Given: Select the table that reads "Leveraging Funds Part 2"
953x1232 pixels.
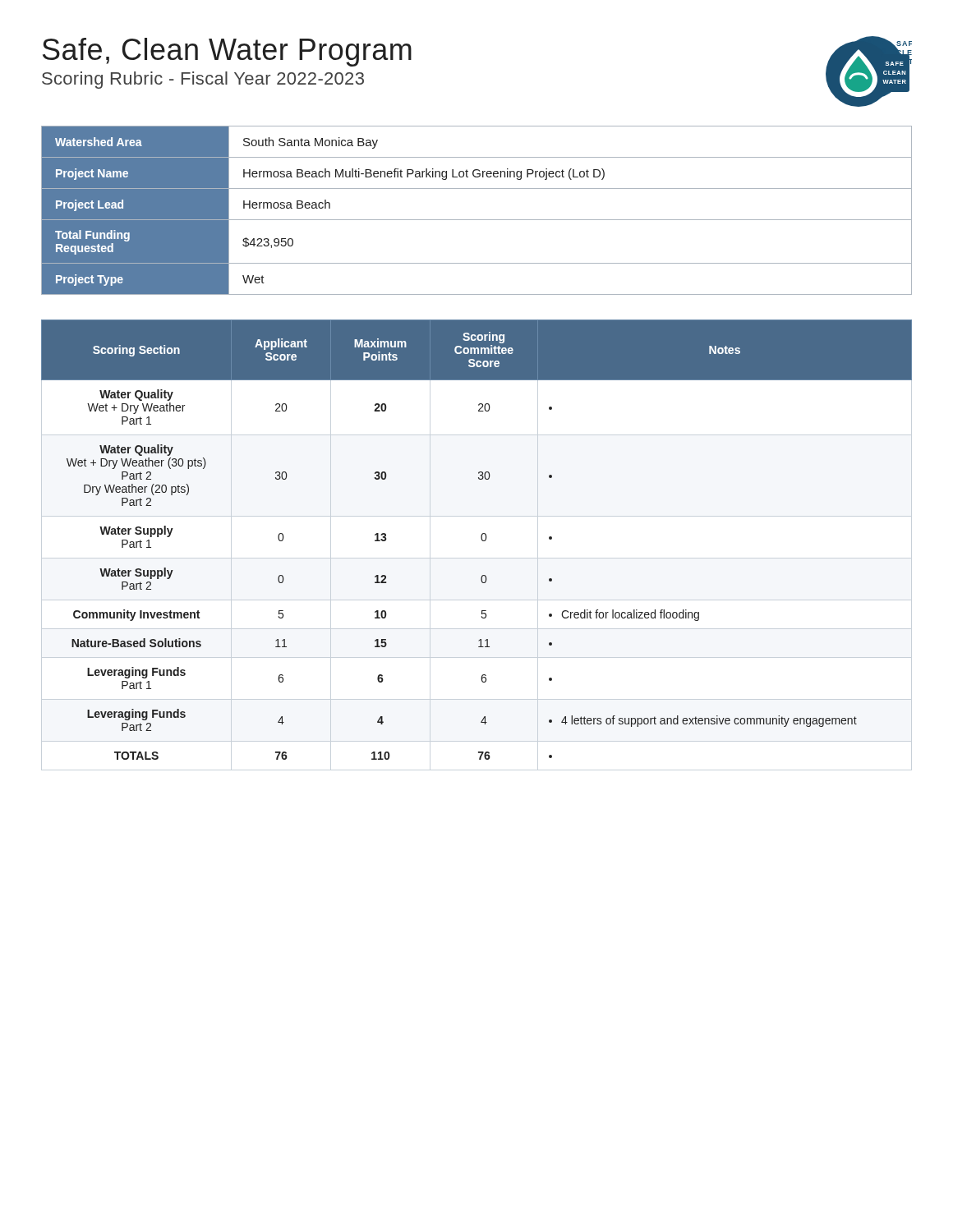Looking at the screenshot, I should point(476,545).
